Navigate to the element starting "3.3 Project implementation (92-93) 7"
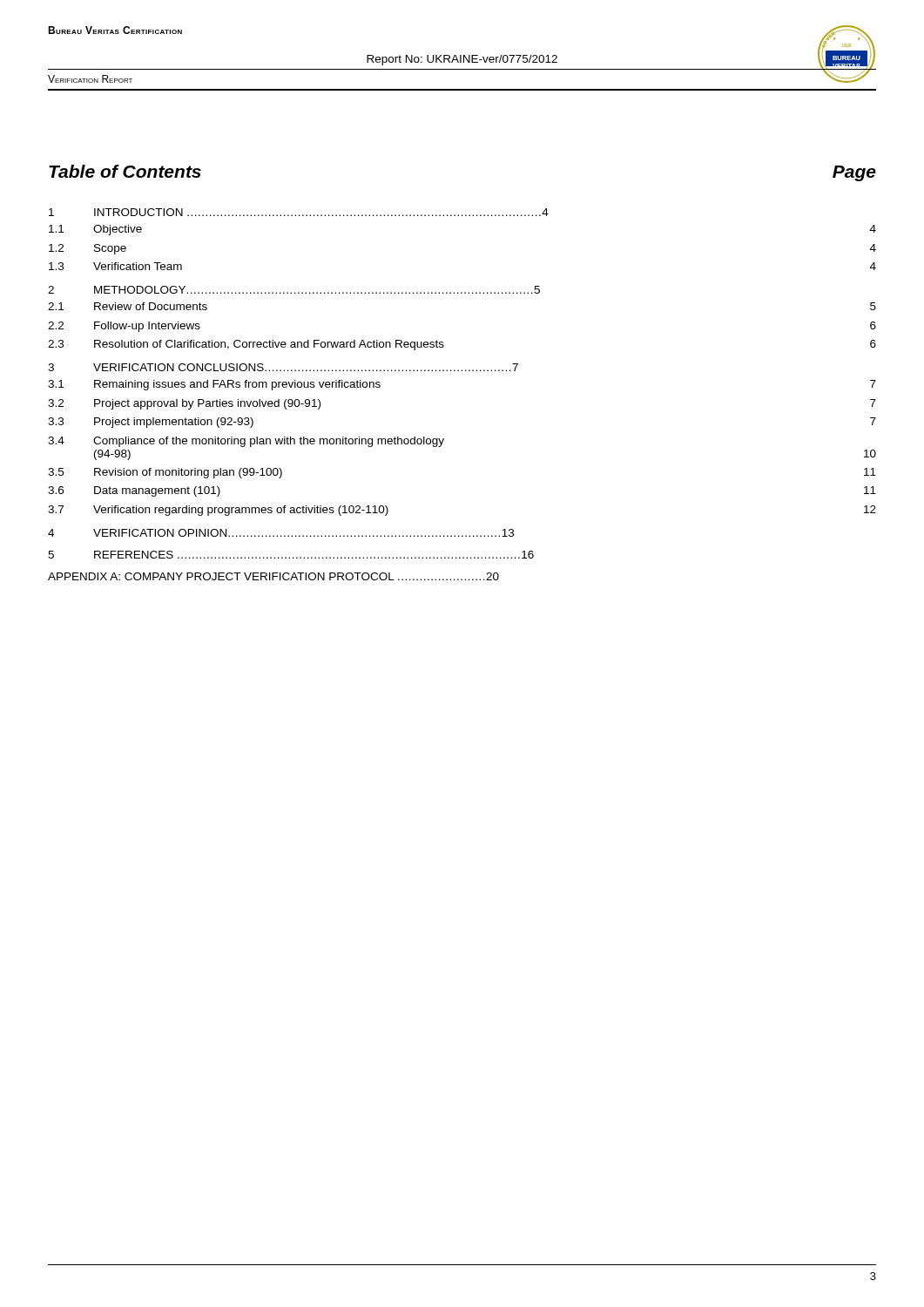Viewport: 924px width, 1307px height. [x=174, y=422]
